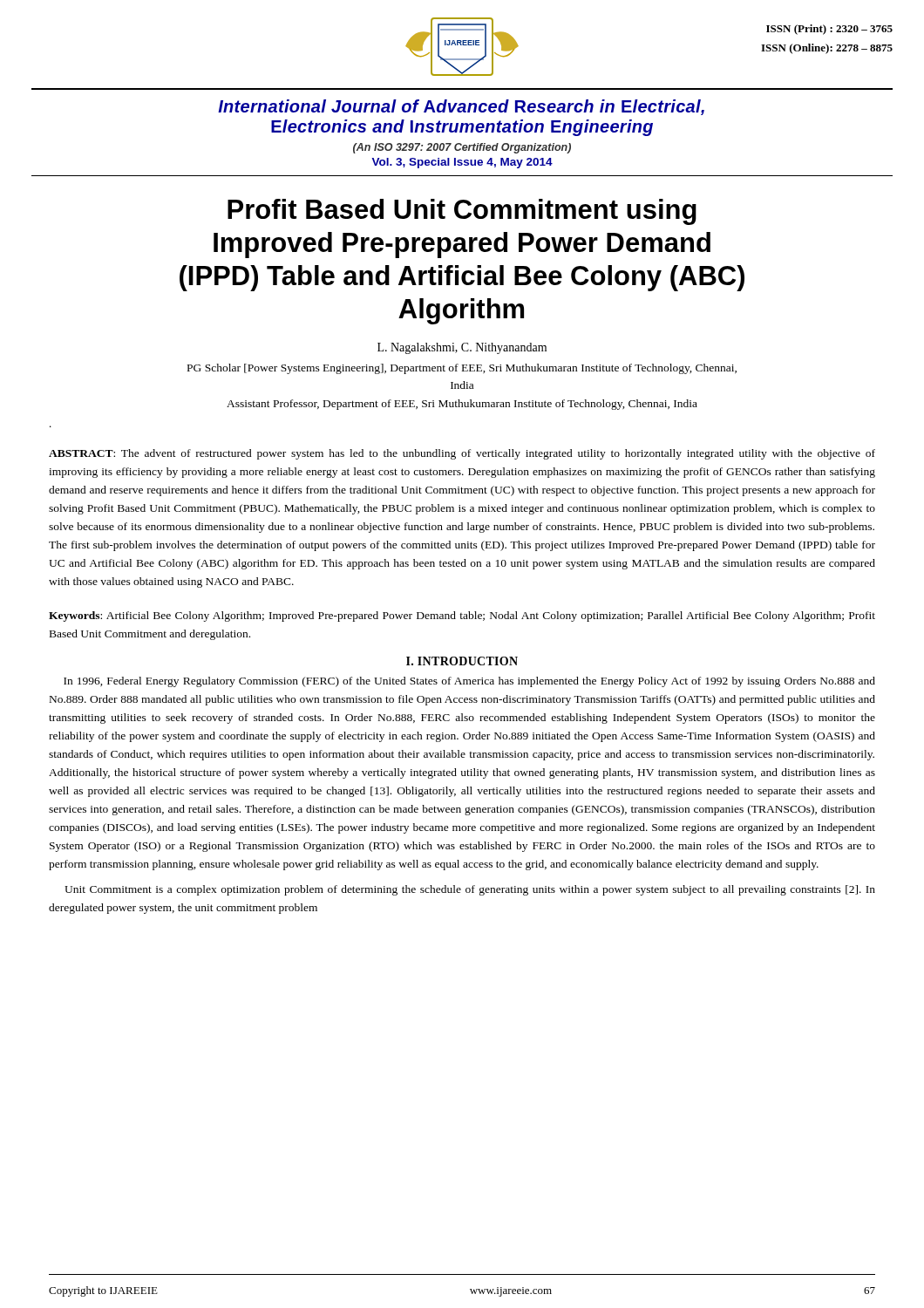Point to the text starting "PG Scholar [Power Systems Engineering], Department"

click(x=462, y=385)
